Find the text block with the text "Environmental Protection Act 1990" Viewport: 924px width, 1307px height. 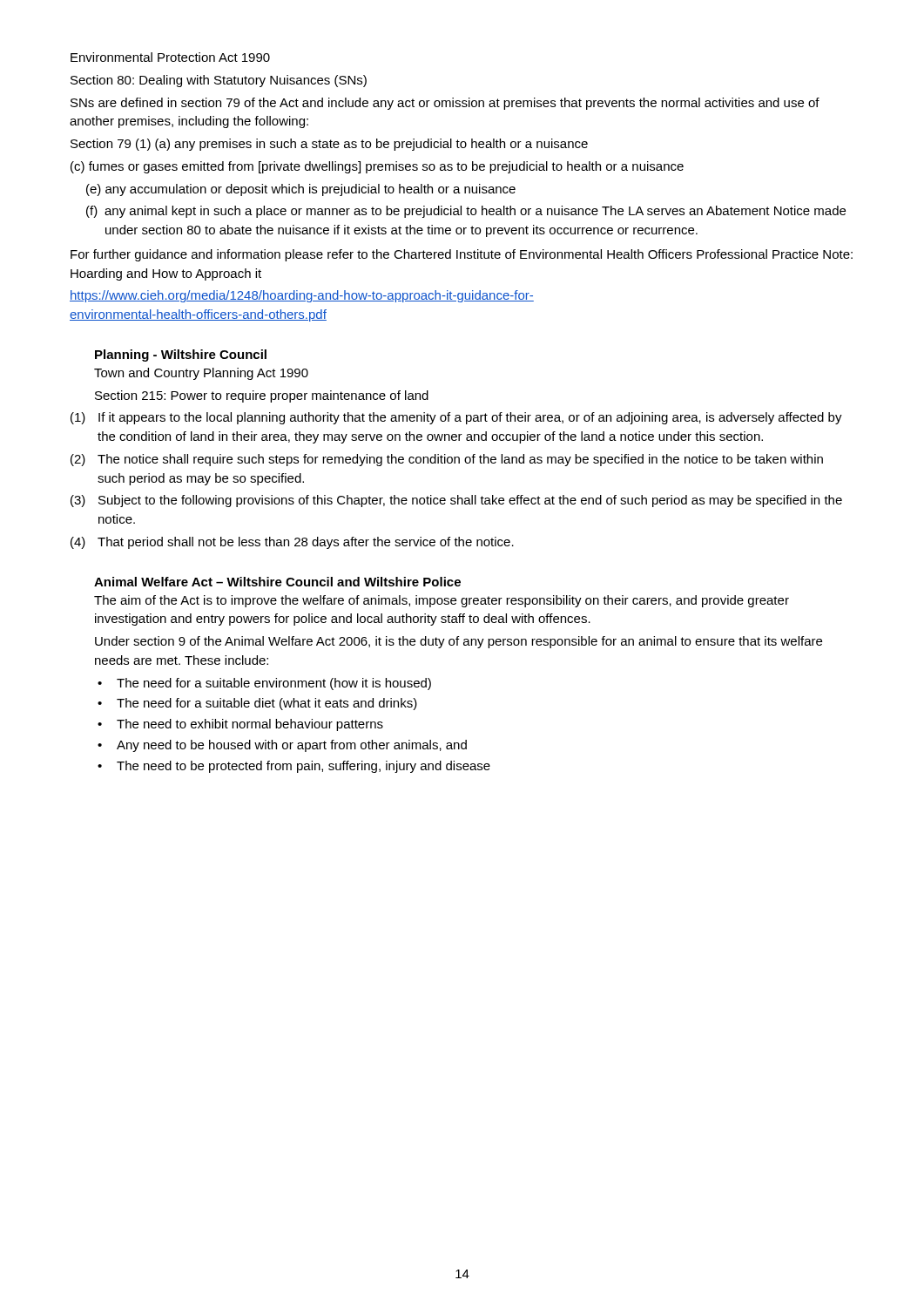(462, 186)
